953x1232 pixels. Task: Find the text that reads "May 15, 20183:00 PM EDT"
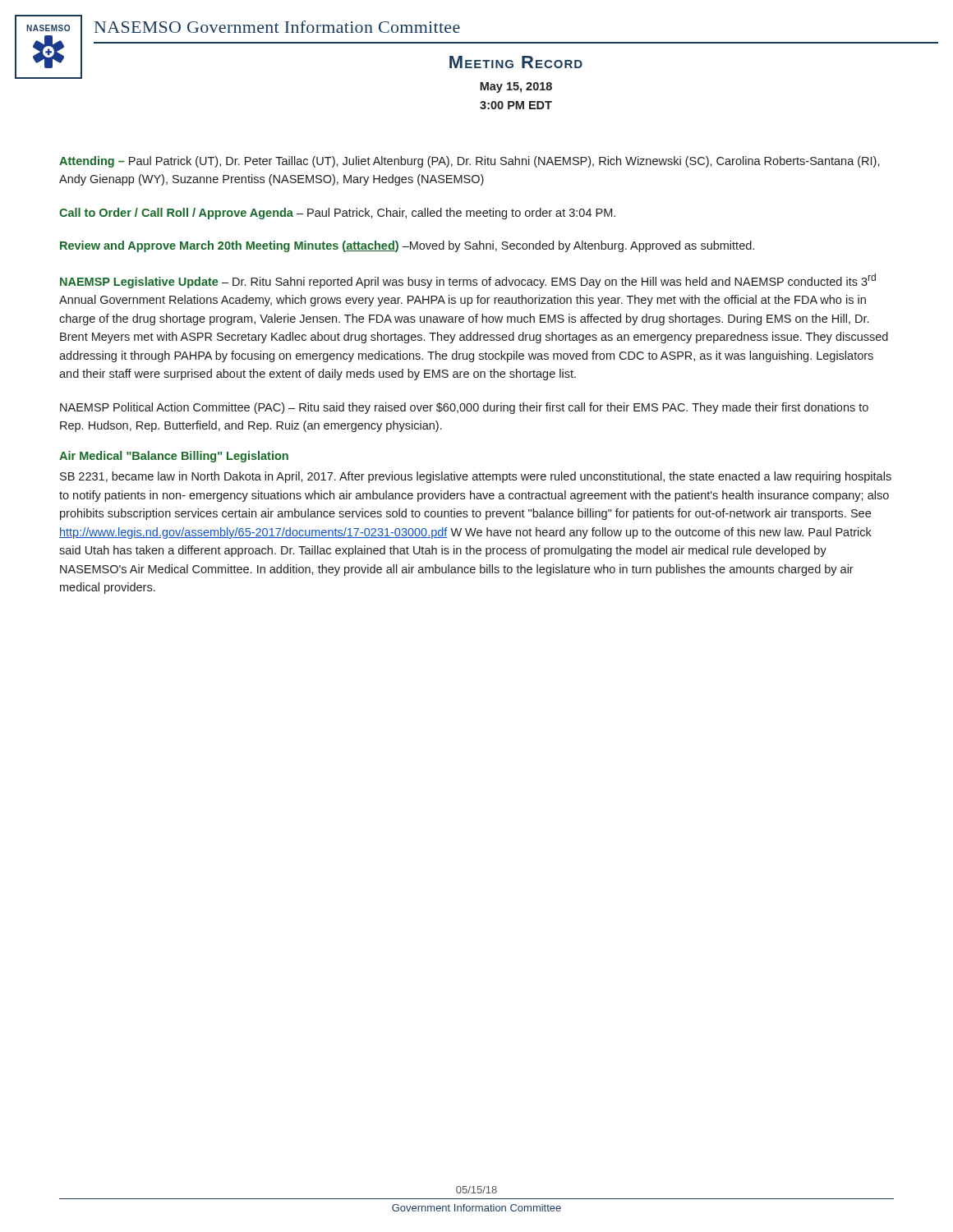click(516, 96)
